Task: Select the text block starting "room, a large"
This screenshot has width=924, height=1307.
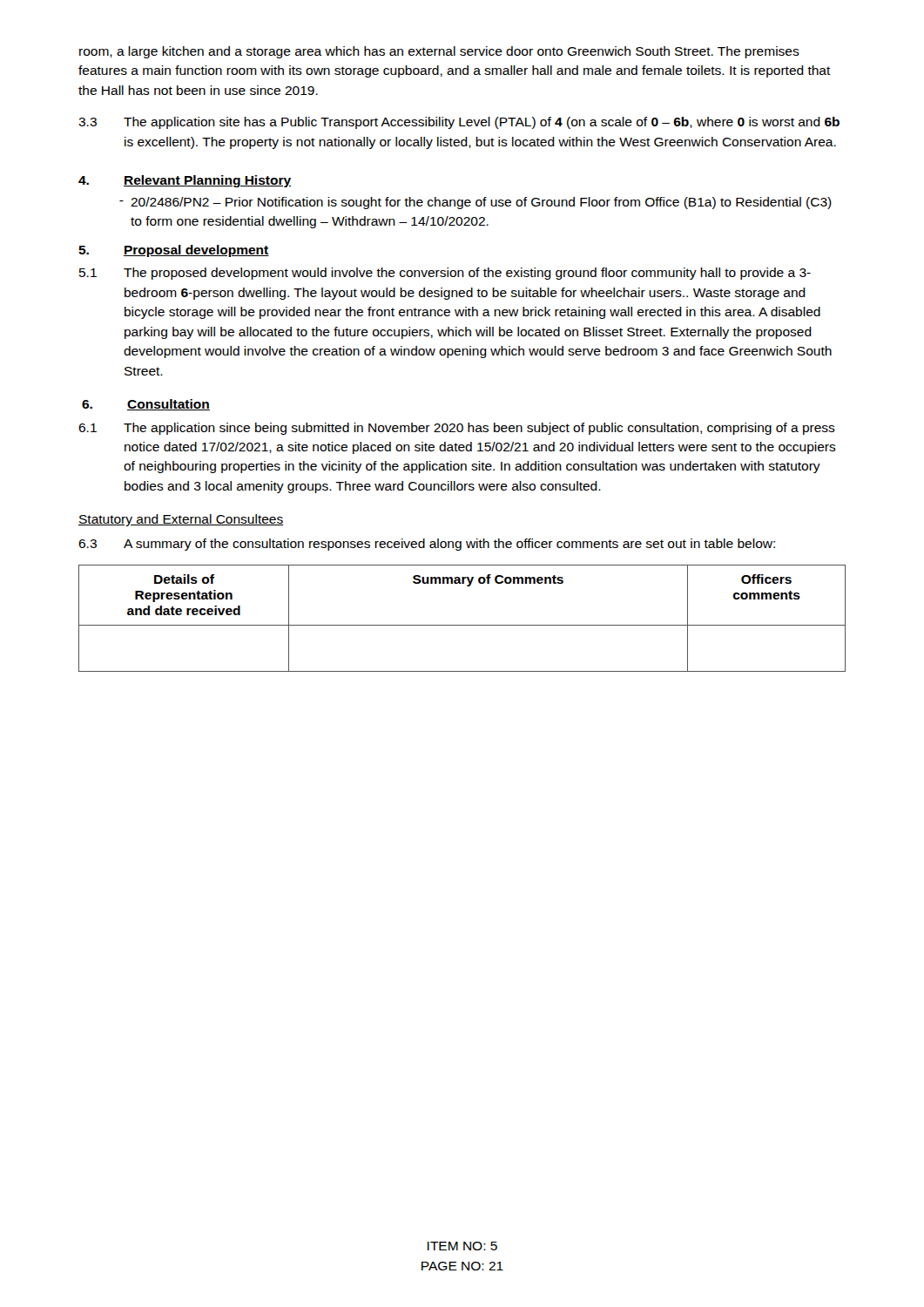Action: click(x=454, y=71)
